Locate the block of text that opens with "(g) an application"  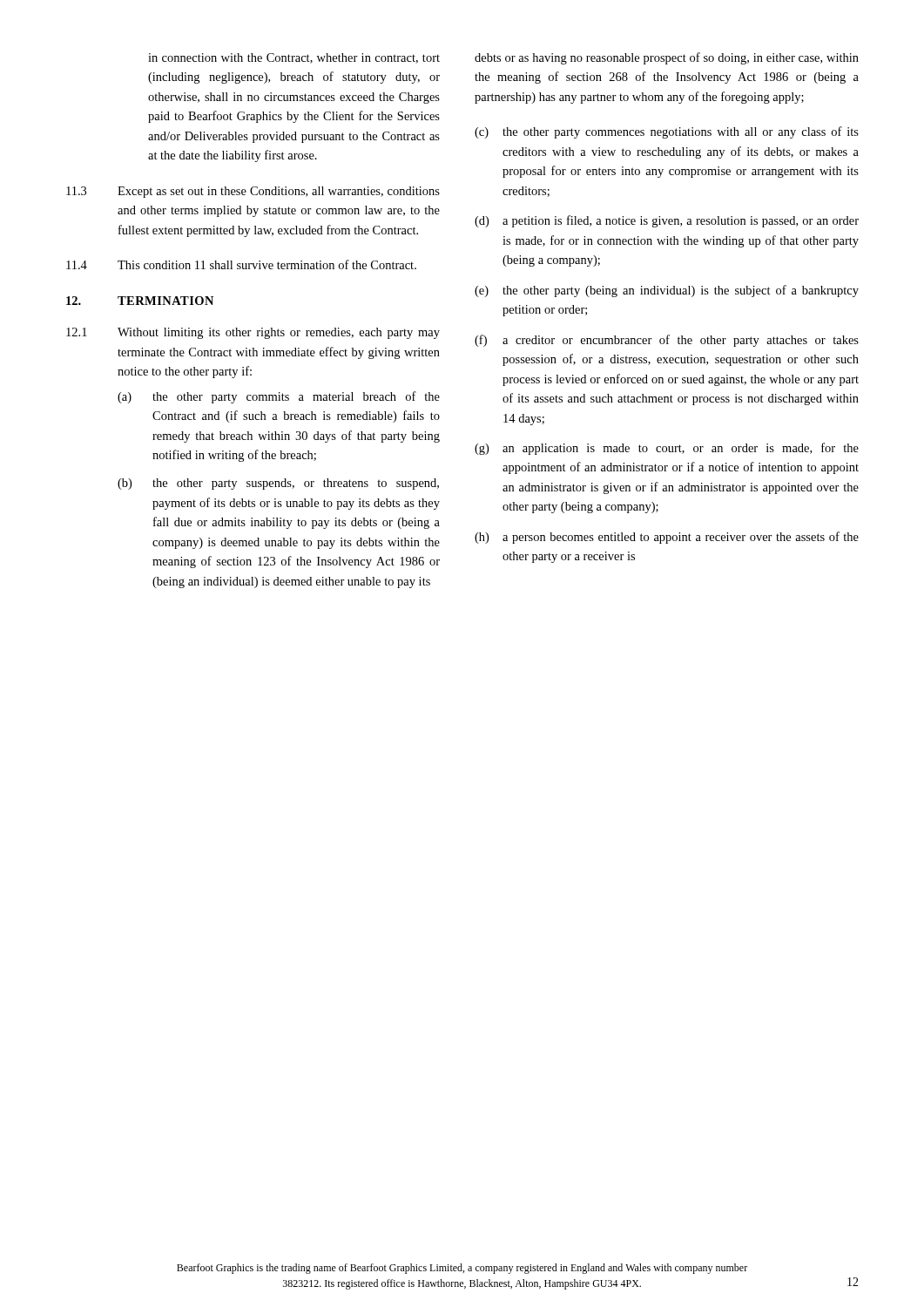(667, 477)
